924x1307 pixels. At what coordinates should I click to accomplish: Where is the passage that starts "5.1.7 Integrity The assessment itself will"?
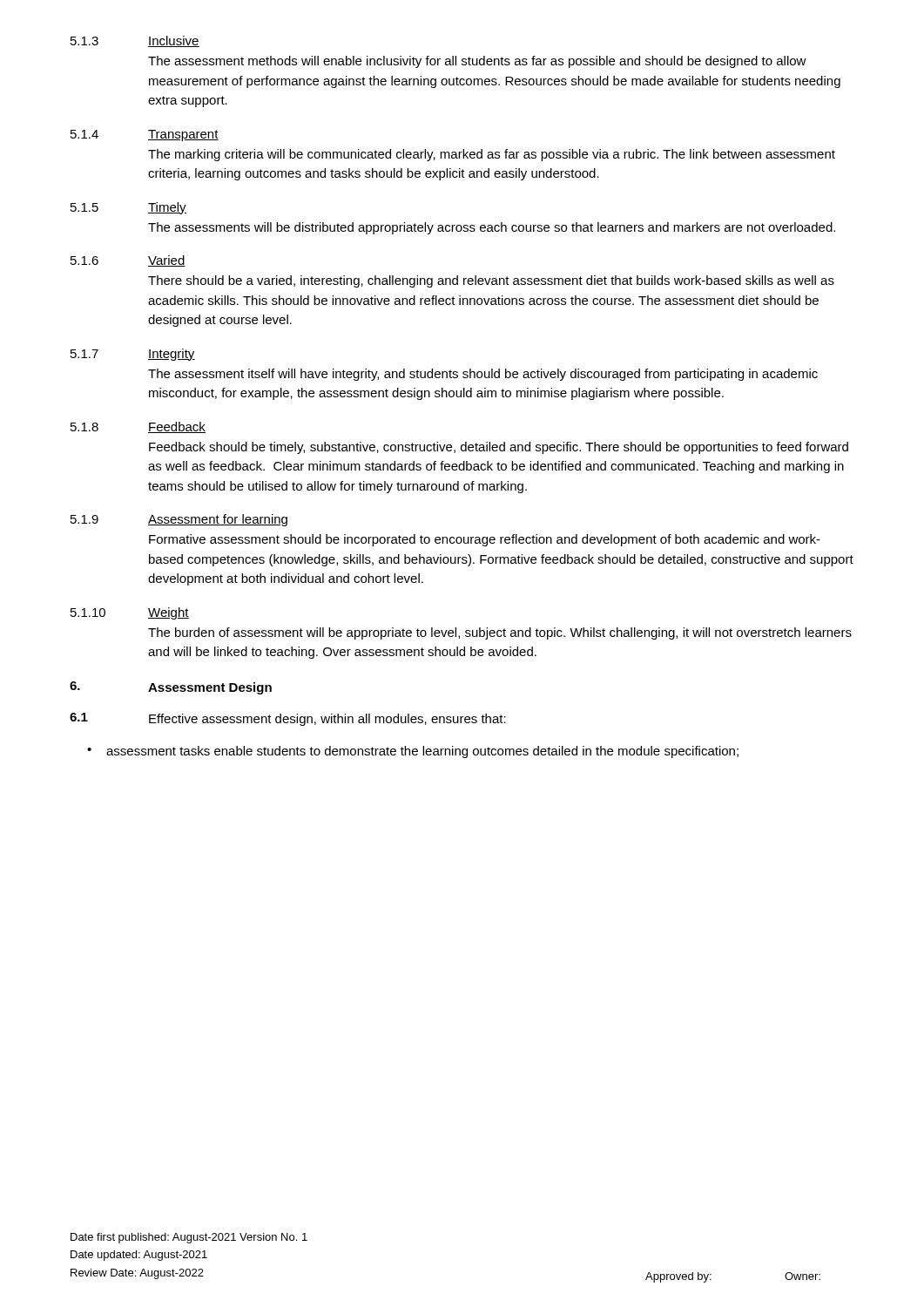pyautogui.click(x=462, y=374)
